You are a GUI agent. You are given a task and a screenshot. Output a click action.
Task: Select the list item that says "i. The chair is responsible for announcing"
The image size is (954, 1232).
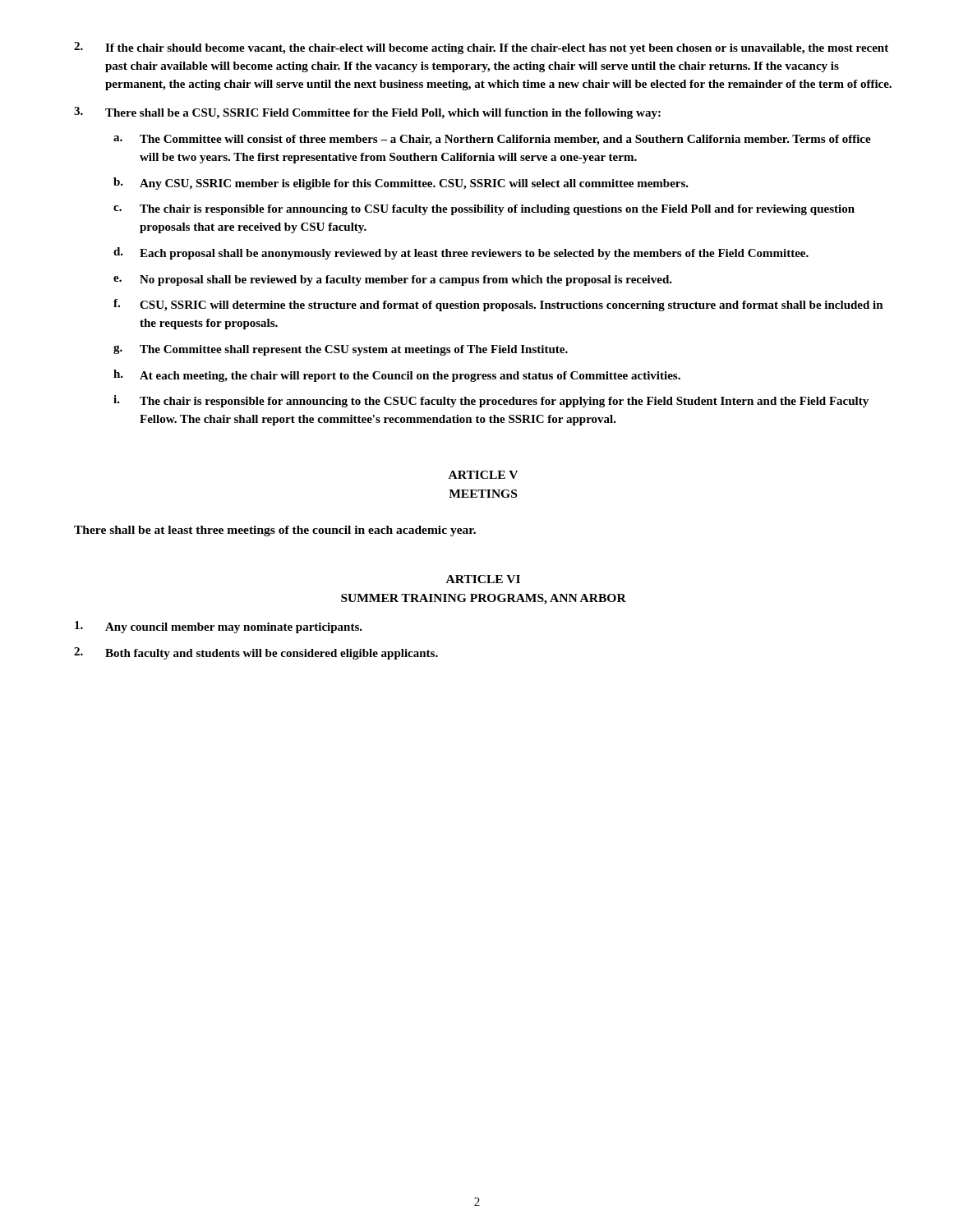503,411
